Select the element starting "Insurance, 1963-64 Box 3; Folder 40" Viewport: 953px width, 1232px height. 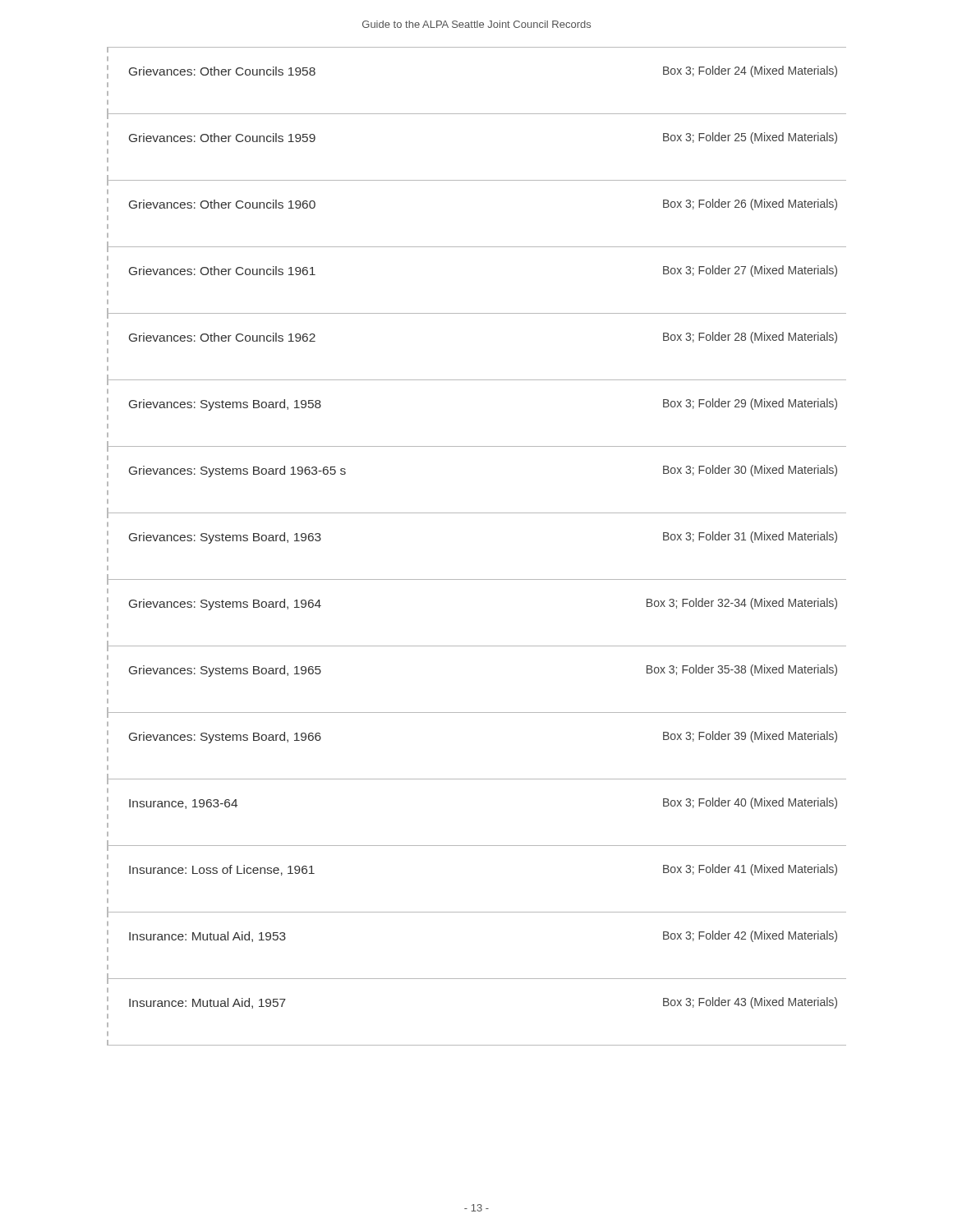pos(108,782)
